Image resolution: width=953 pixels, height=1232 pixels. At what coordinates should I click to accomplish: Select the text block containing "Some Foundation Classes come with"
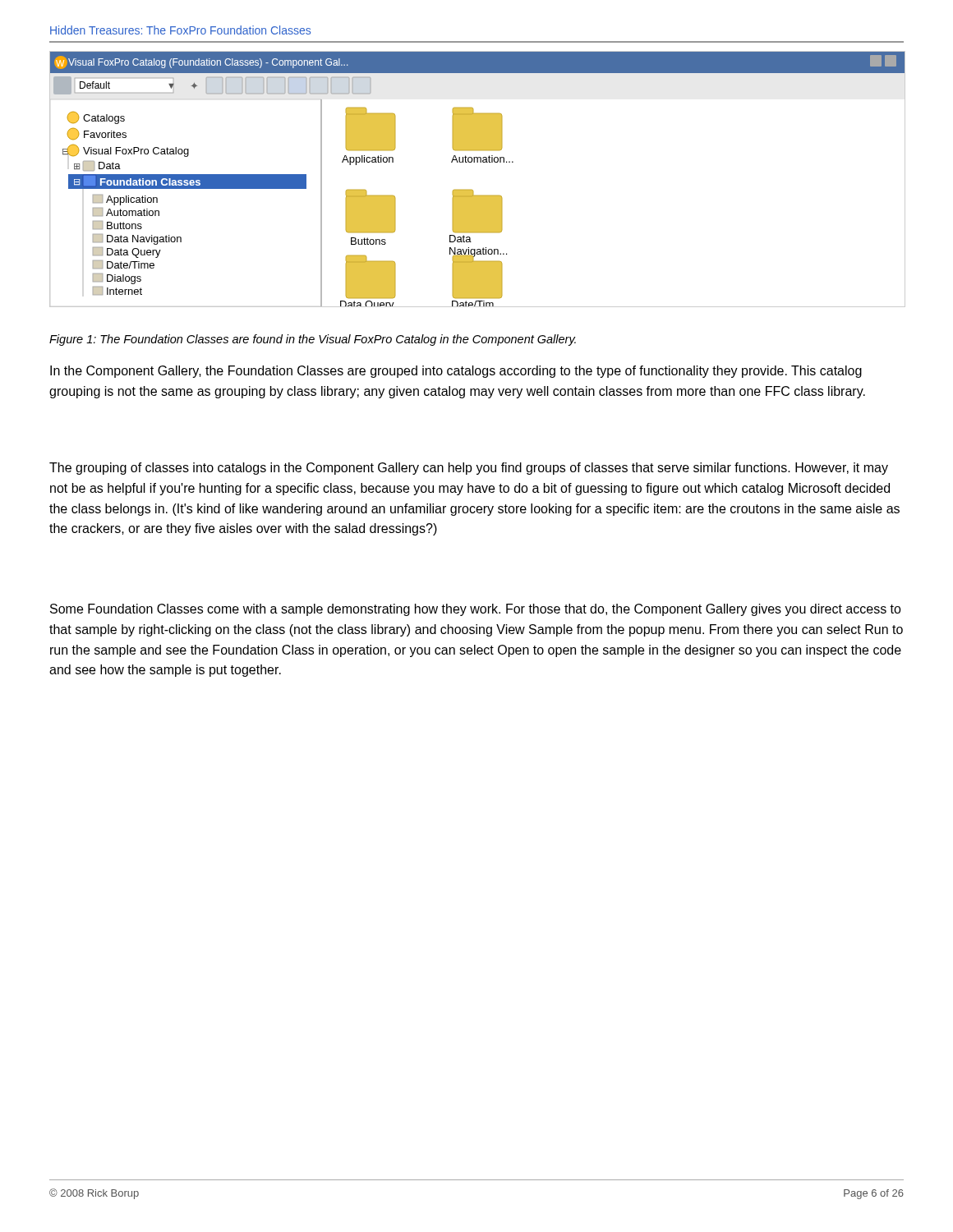coord(476,640)
